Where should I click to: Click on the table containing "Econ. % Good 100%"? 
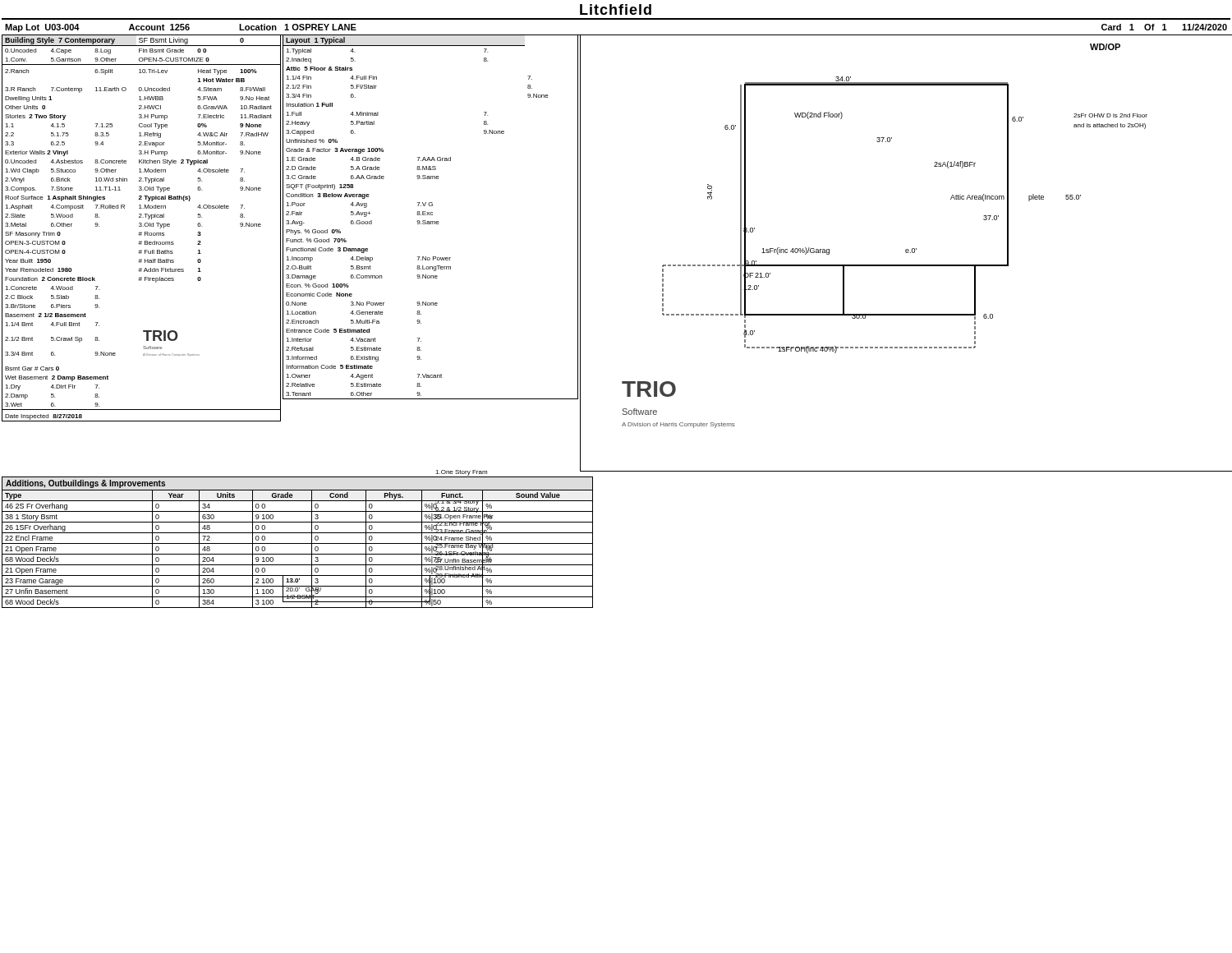click(x=430, y=217)
